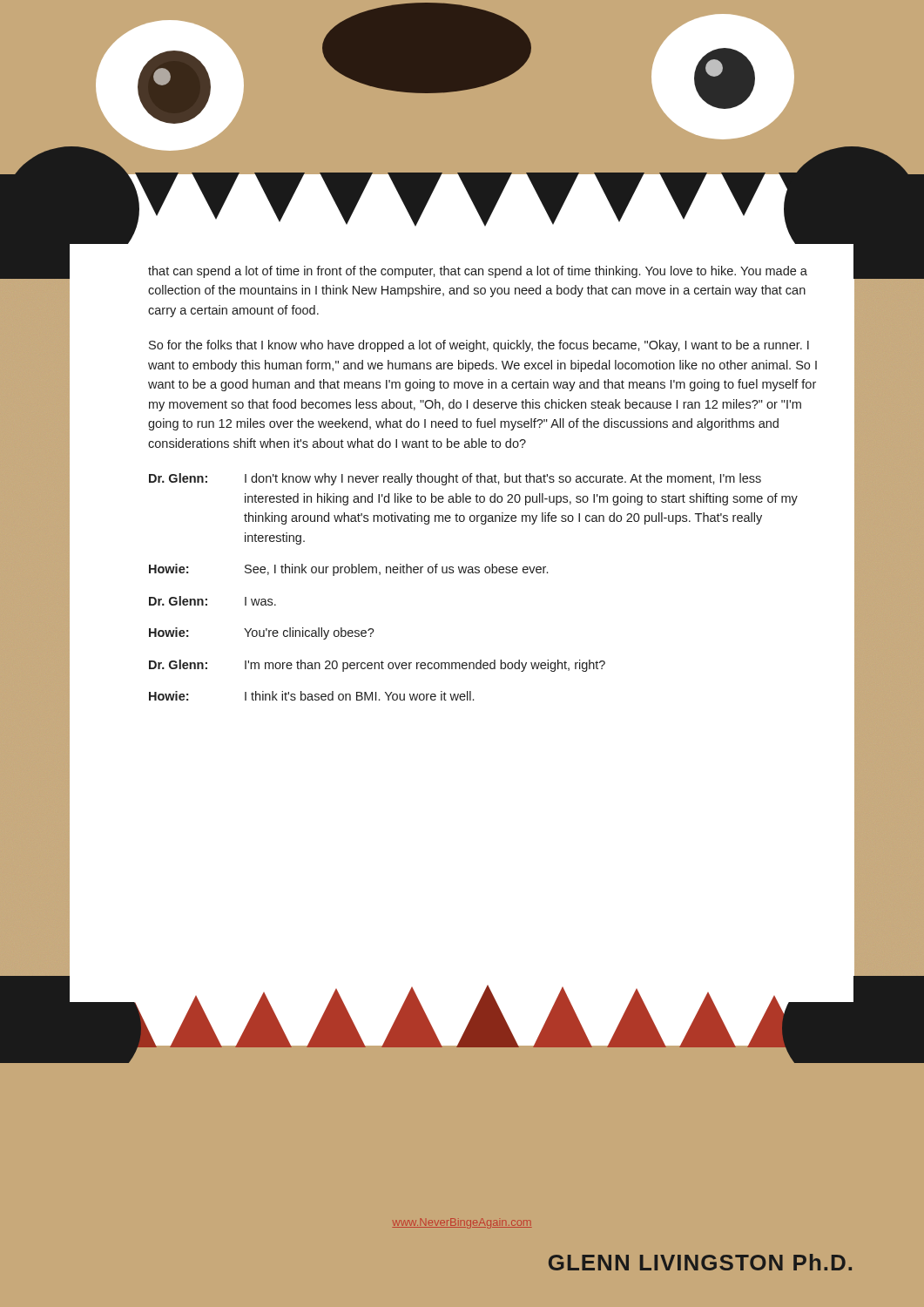Click the passage that begins "So for the folks"

(483, 394)
